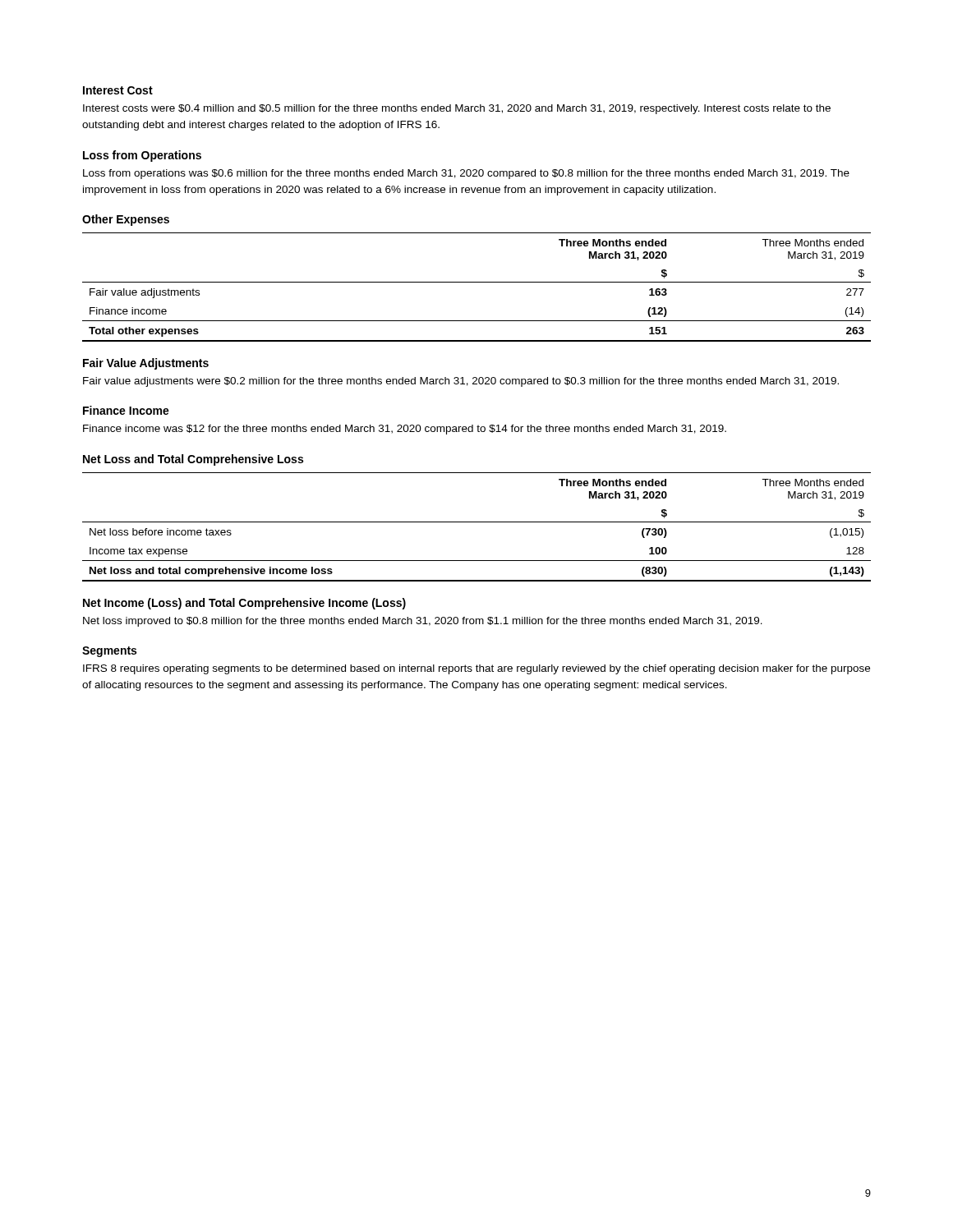The height and width of the screenshot is (1232, 953).
Task: Select the passage starting "Finance income was $12 for the"
Action: 405,428
